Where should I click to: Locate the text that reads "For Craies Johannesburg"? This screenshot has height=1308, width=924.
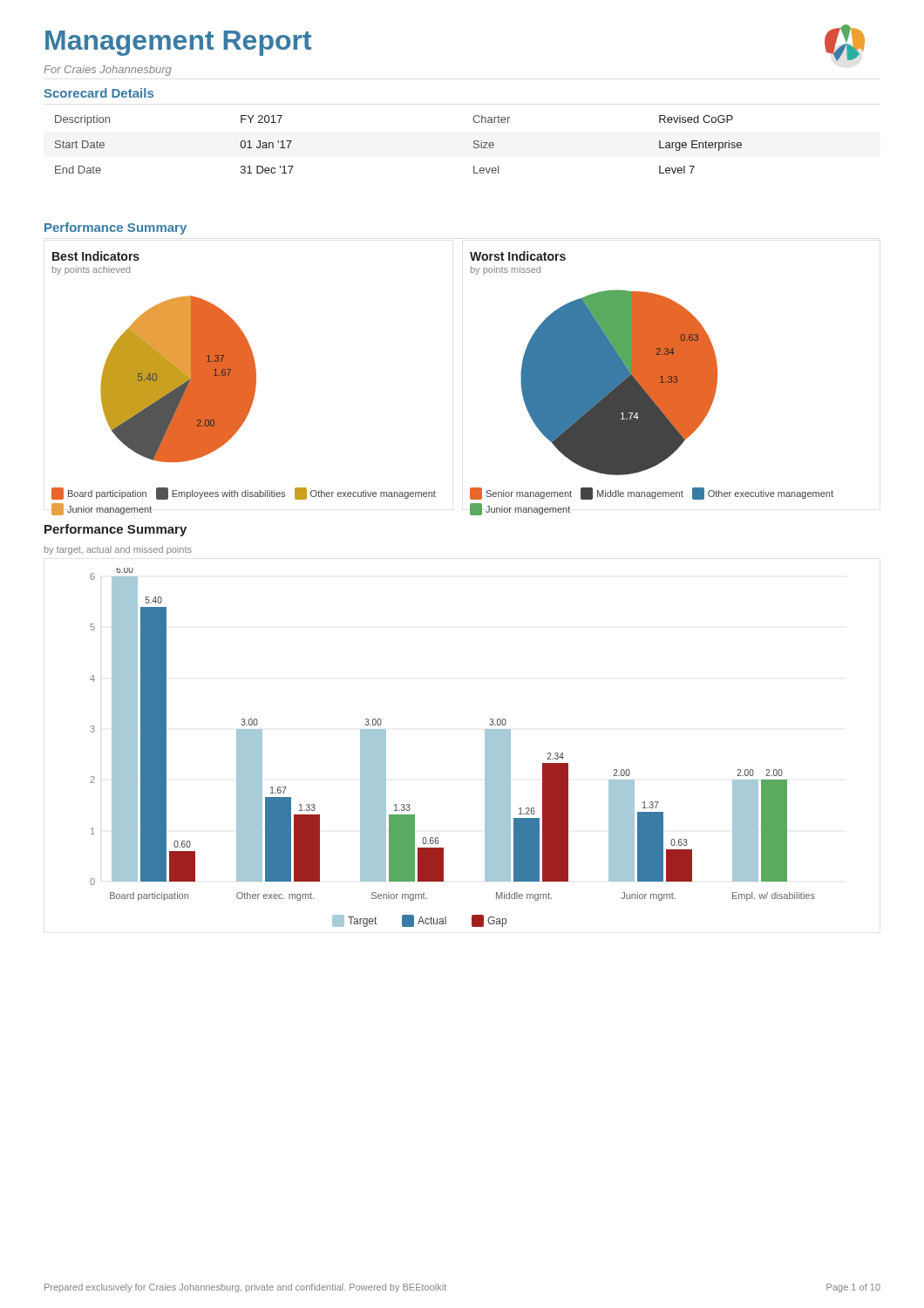pos(108,69)
